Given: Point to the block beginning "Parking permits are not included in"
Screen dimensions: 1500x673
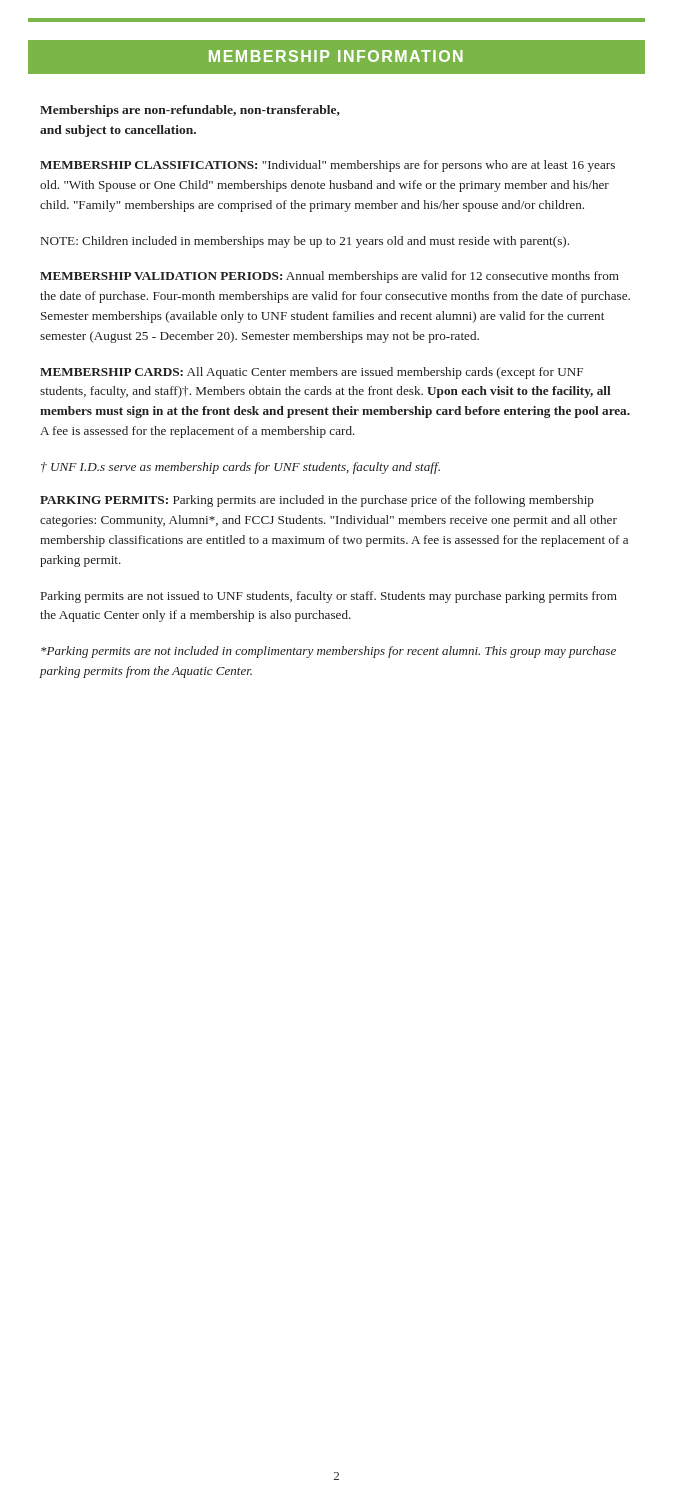Looking at the screenshot, I should 328,660.
